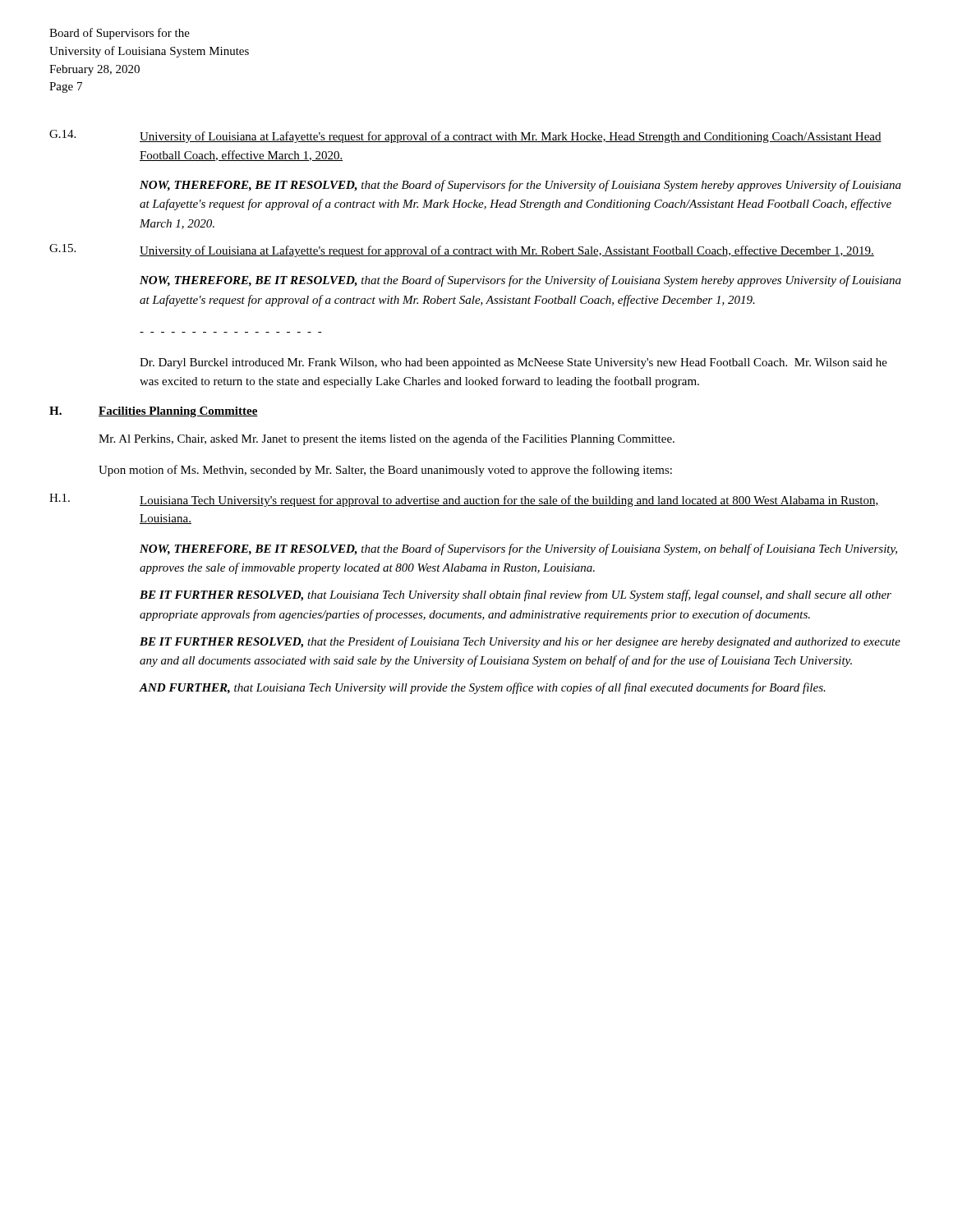
Task: Point to the text block starting "Mr. Al Perkins, Chair, asked Mr. Janet to"
Action: click(x=387, y=439)
